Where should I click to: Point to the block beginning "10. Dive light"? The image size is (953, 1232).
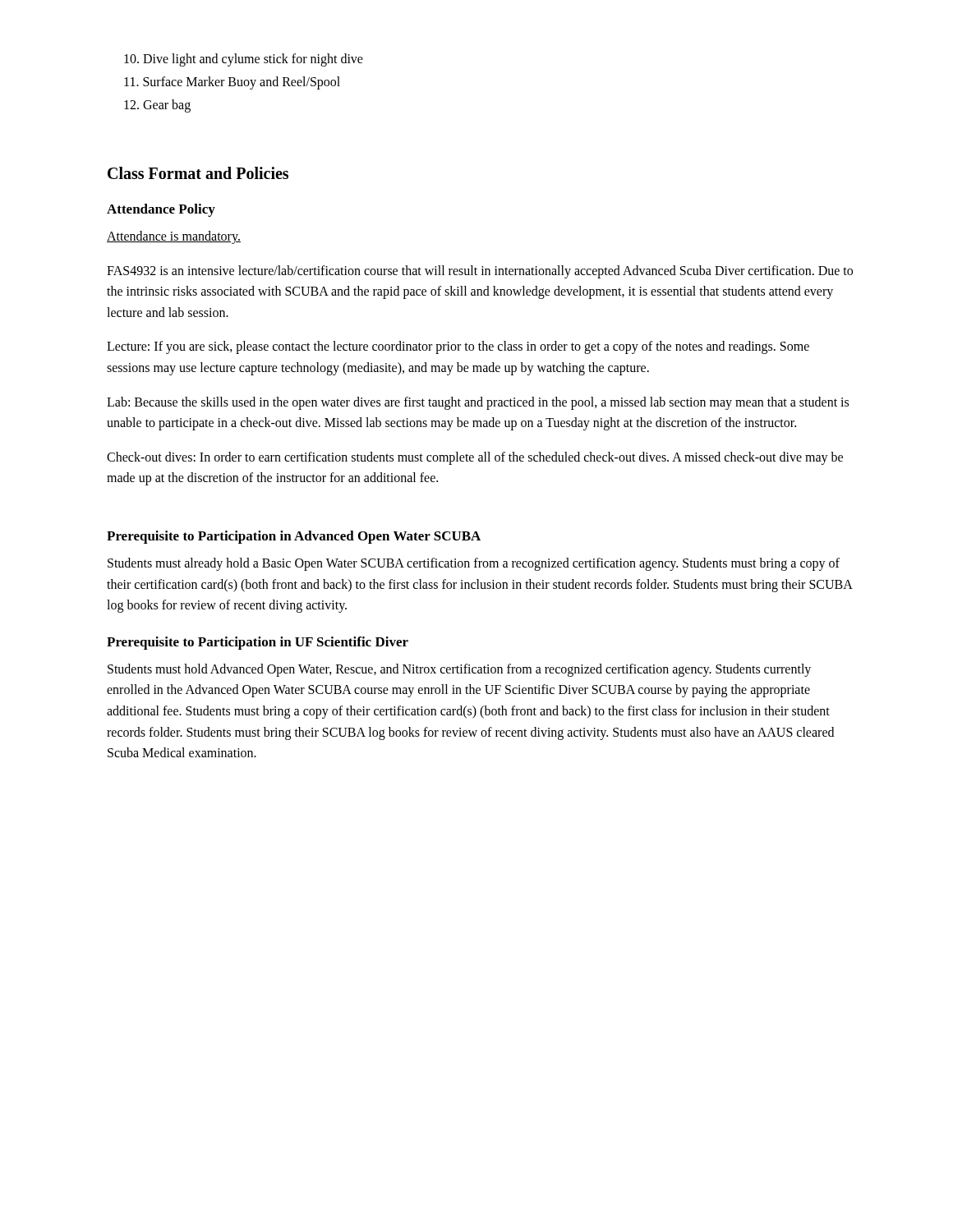coord(243,59)
